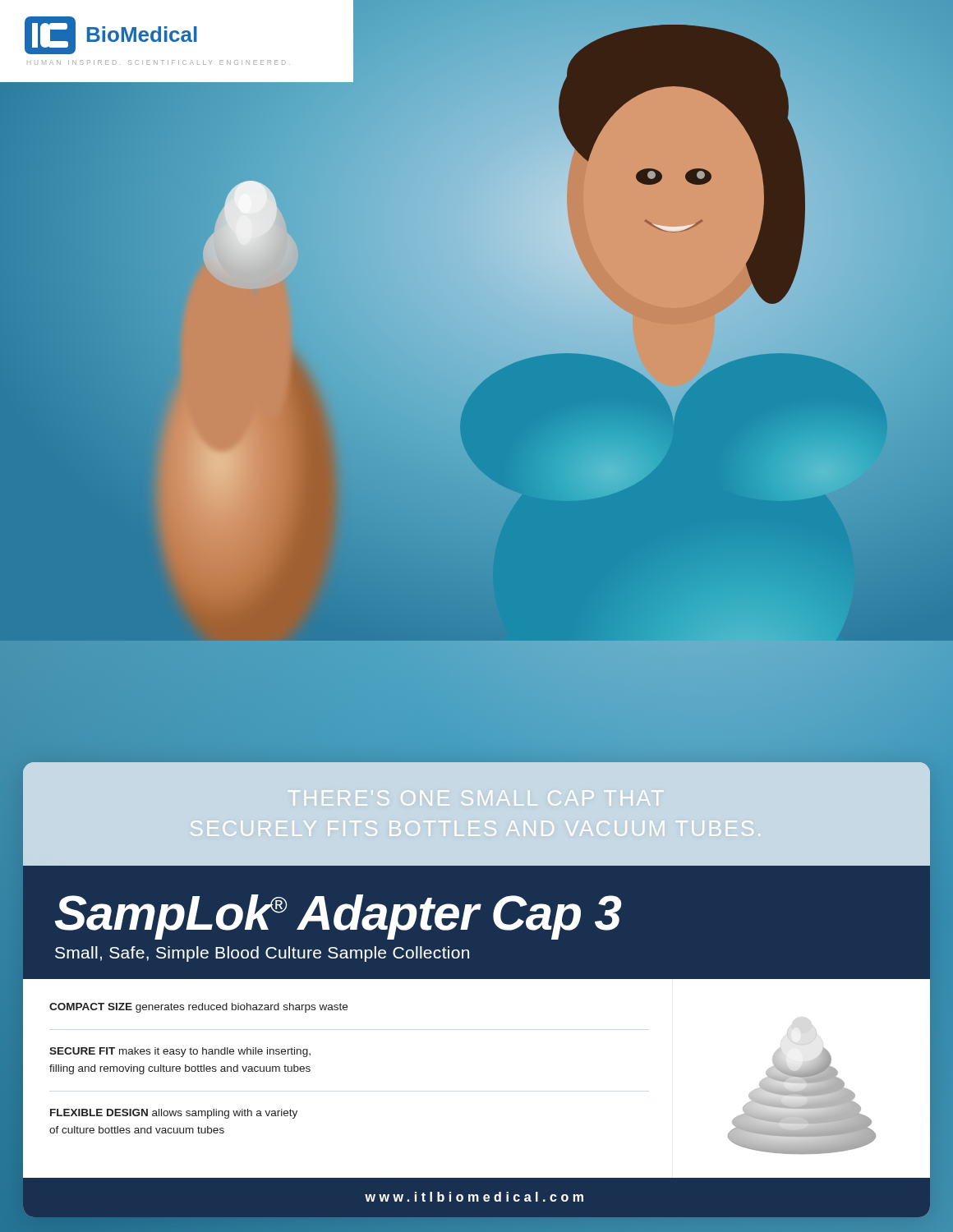The image size is (953, 1232).
Task: Locate the list item containing "COMPACT SIZE generates reduced biohazard sharps"
Action: click(x=349, y=1007)
